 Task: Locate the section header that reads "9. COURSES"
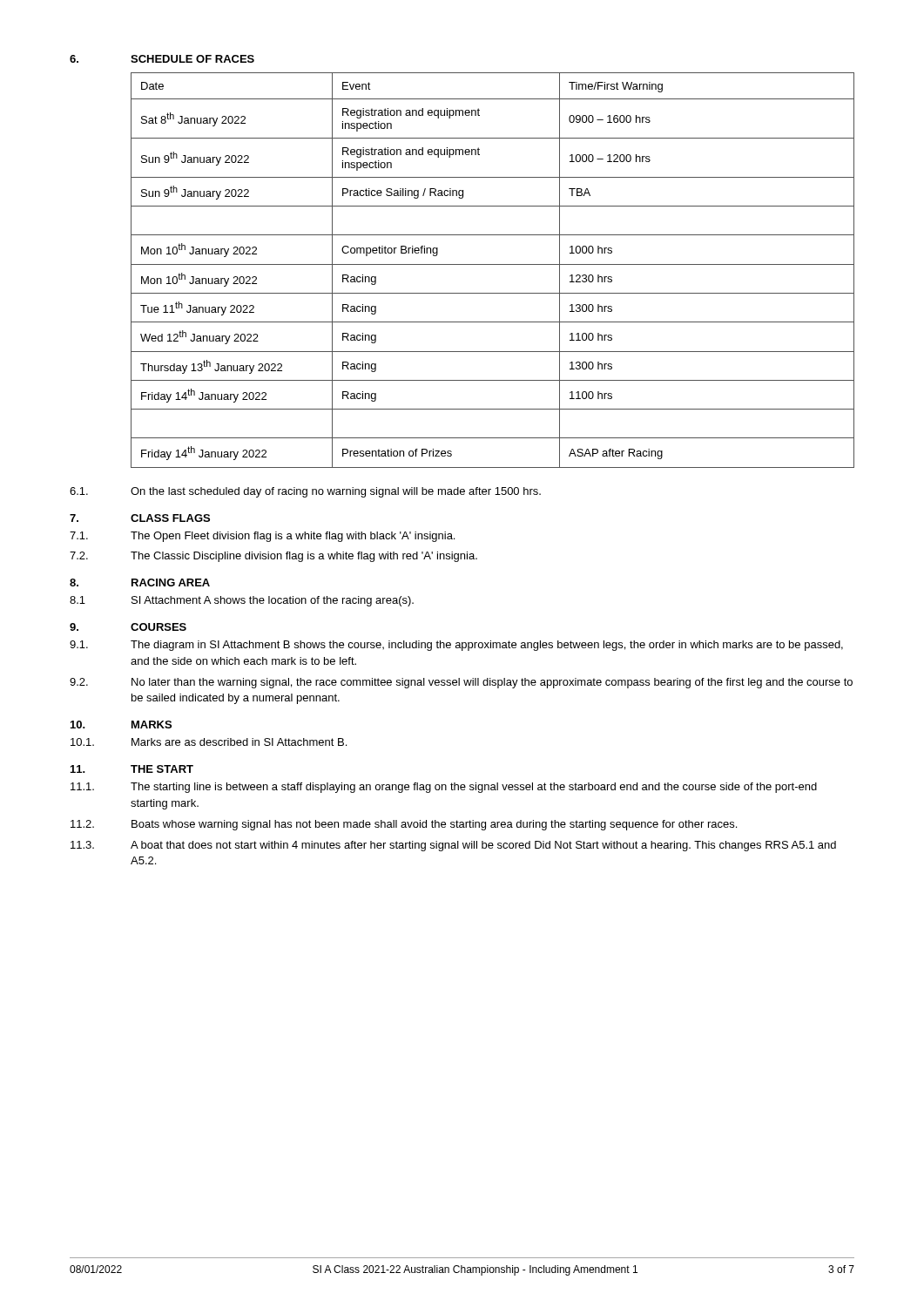click(128, 627)
